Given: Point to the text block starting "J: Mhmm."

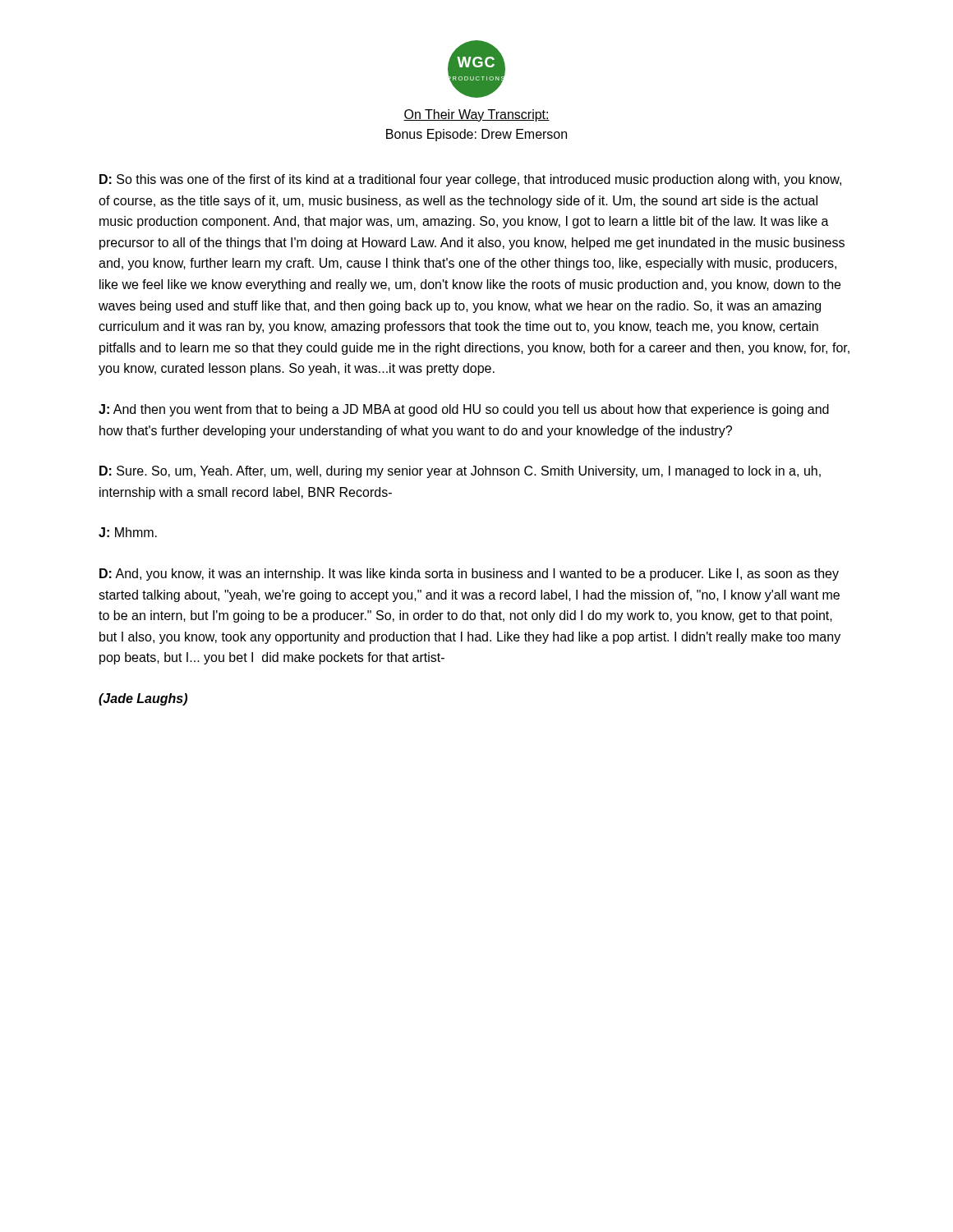Looking at the screenshot, I should (x=128, y=533).
